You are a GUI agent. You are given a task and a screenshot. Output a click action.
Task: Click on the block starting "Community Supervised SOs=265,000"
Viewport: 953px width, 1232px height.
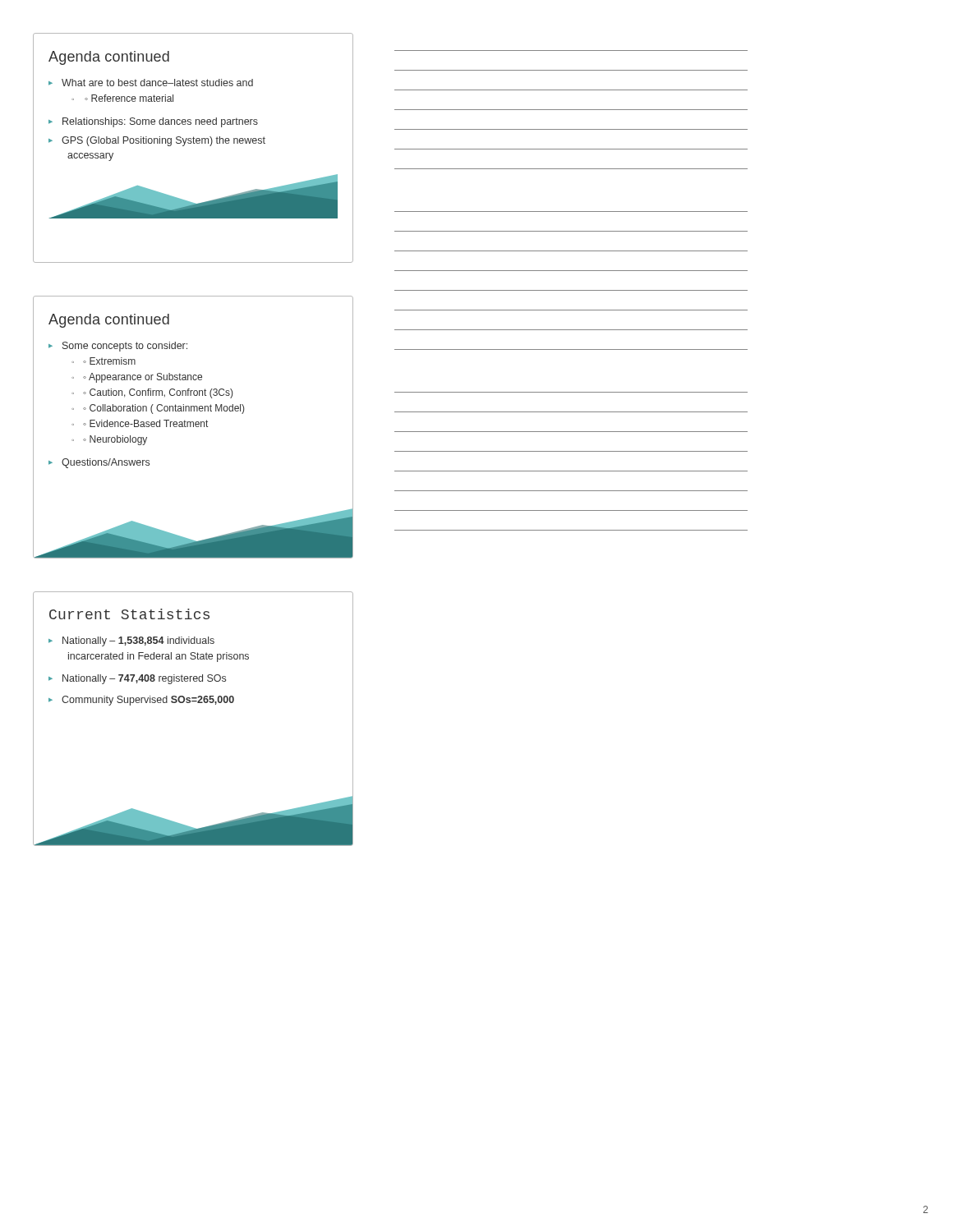click(148, 700)
